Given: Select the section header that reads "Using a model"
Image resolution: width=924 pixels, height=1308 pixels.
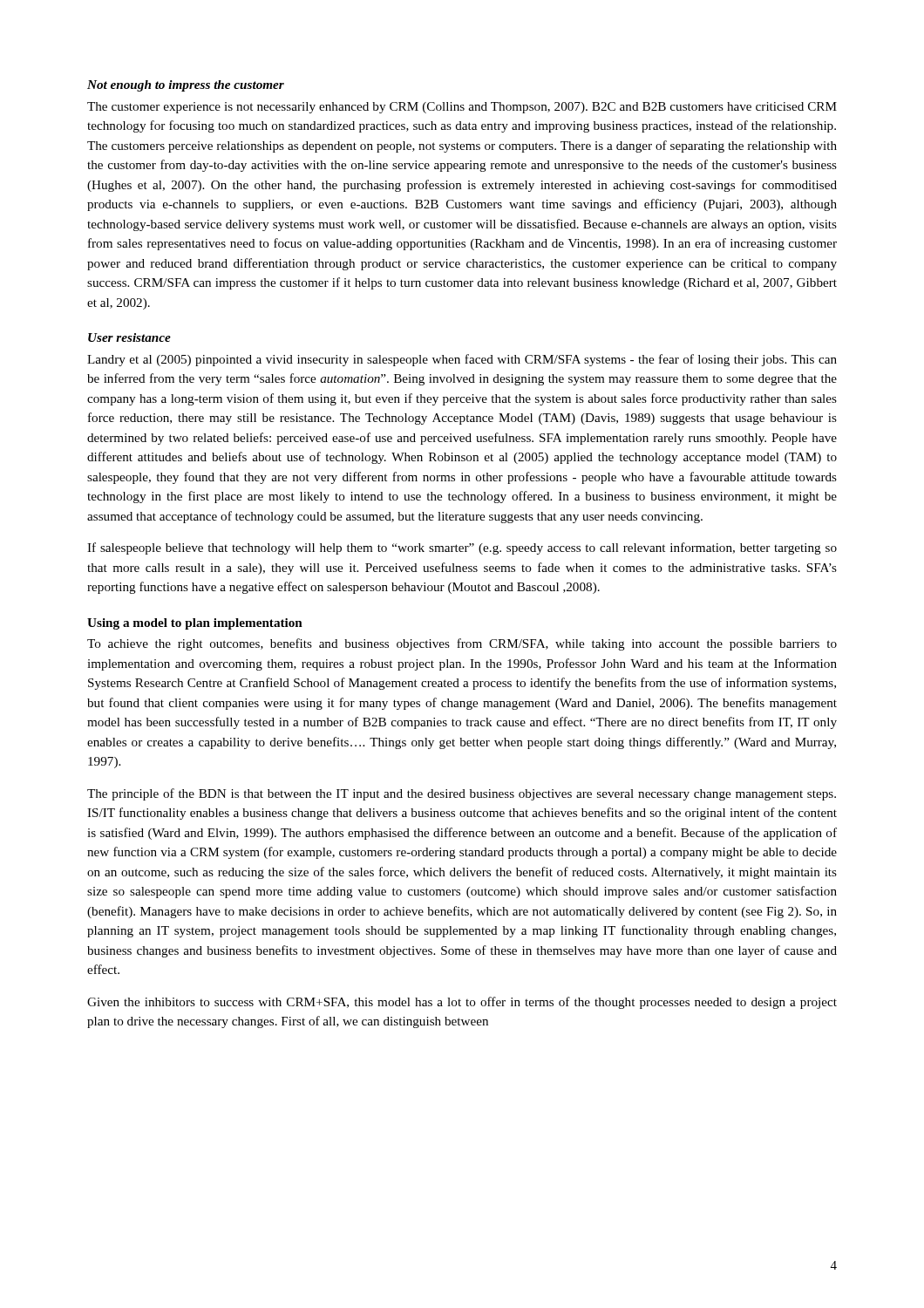Looking at the screenshot, I should [195, 624].
